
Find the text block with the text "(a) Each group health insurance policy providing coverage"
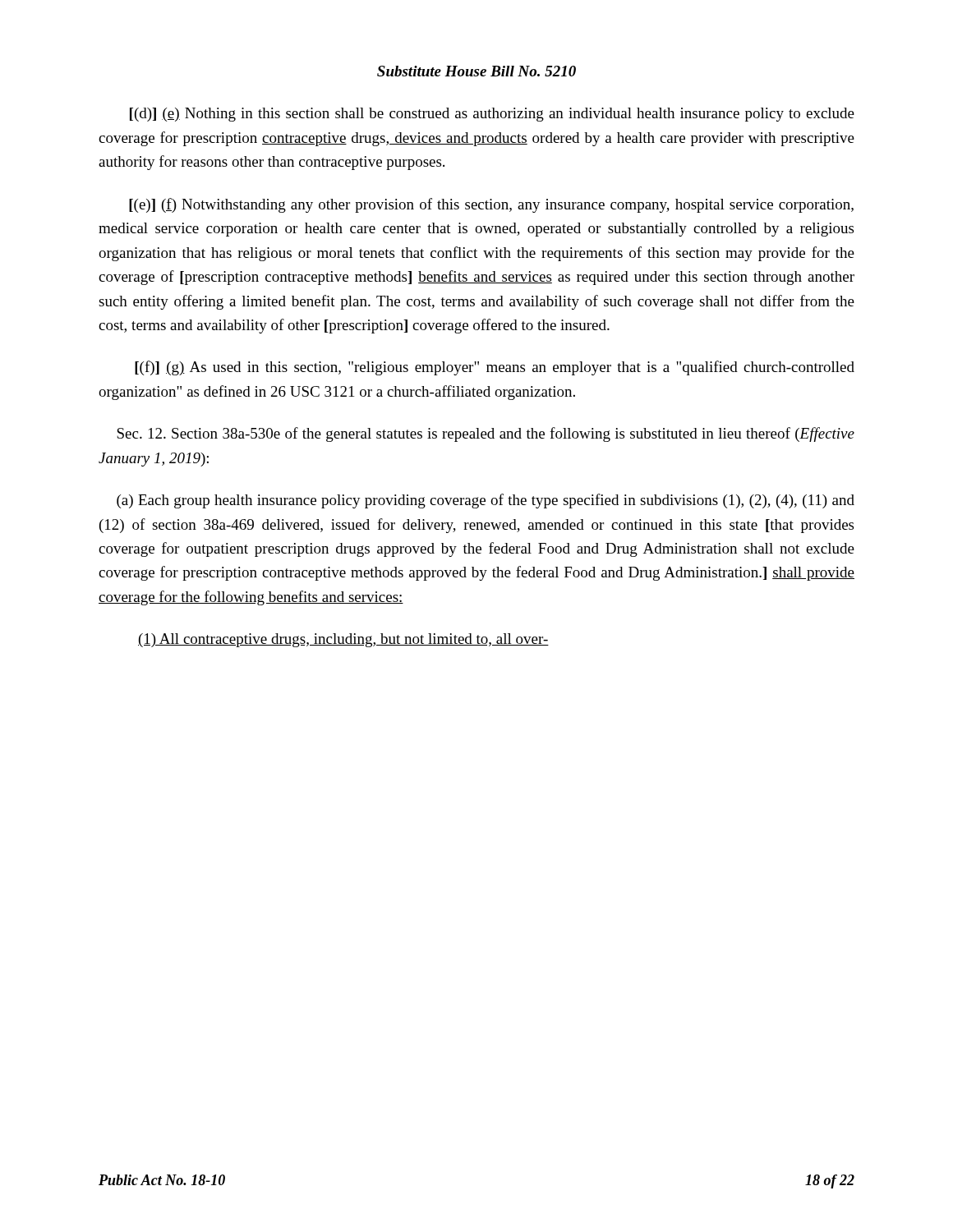click(476, 548)
